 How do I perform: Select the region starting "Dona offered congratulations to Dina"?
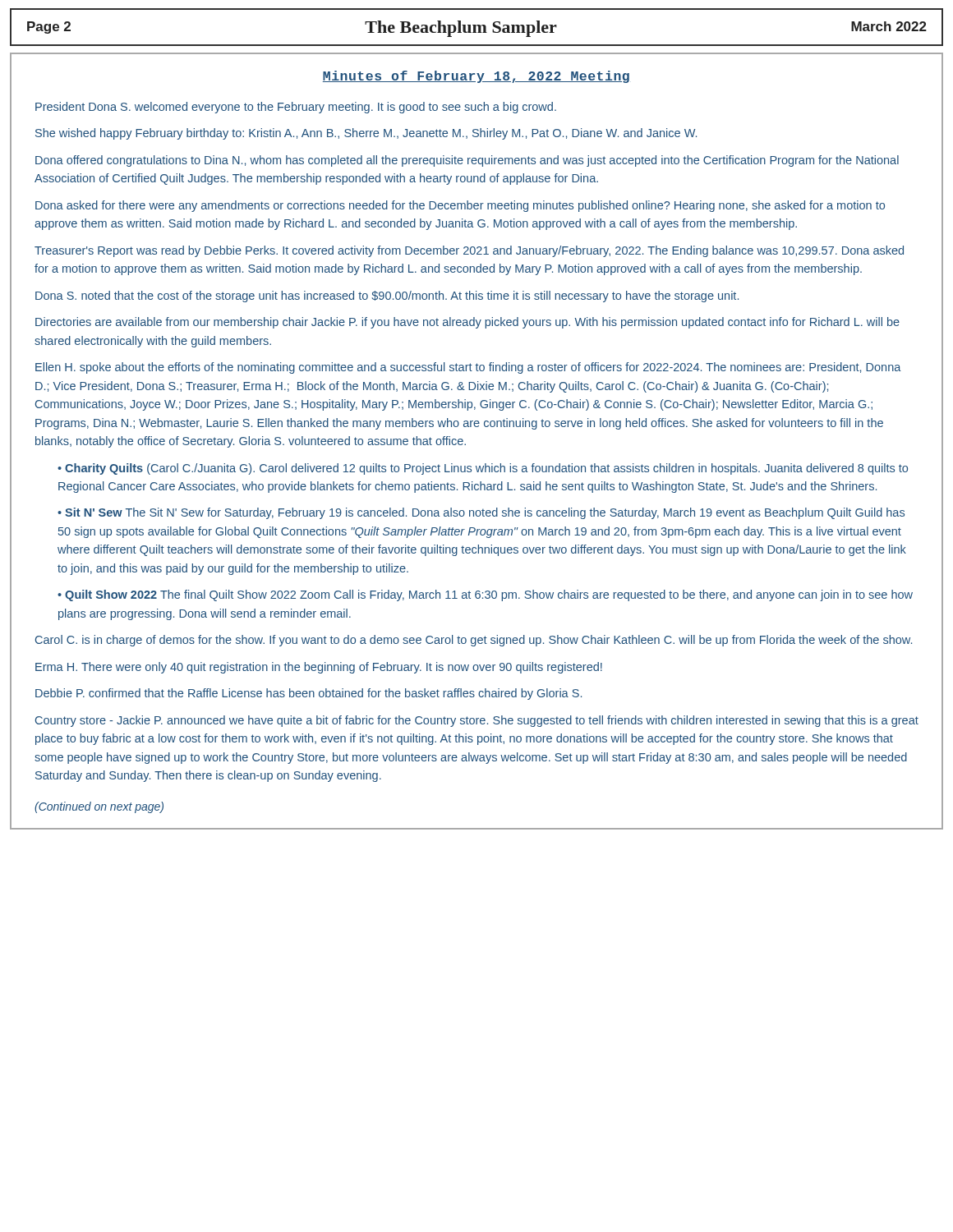pyautogui.click(x=467, y=169)
